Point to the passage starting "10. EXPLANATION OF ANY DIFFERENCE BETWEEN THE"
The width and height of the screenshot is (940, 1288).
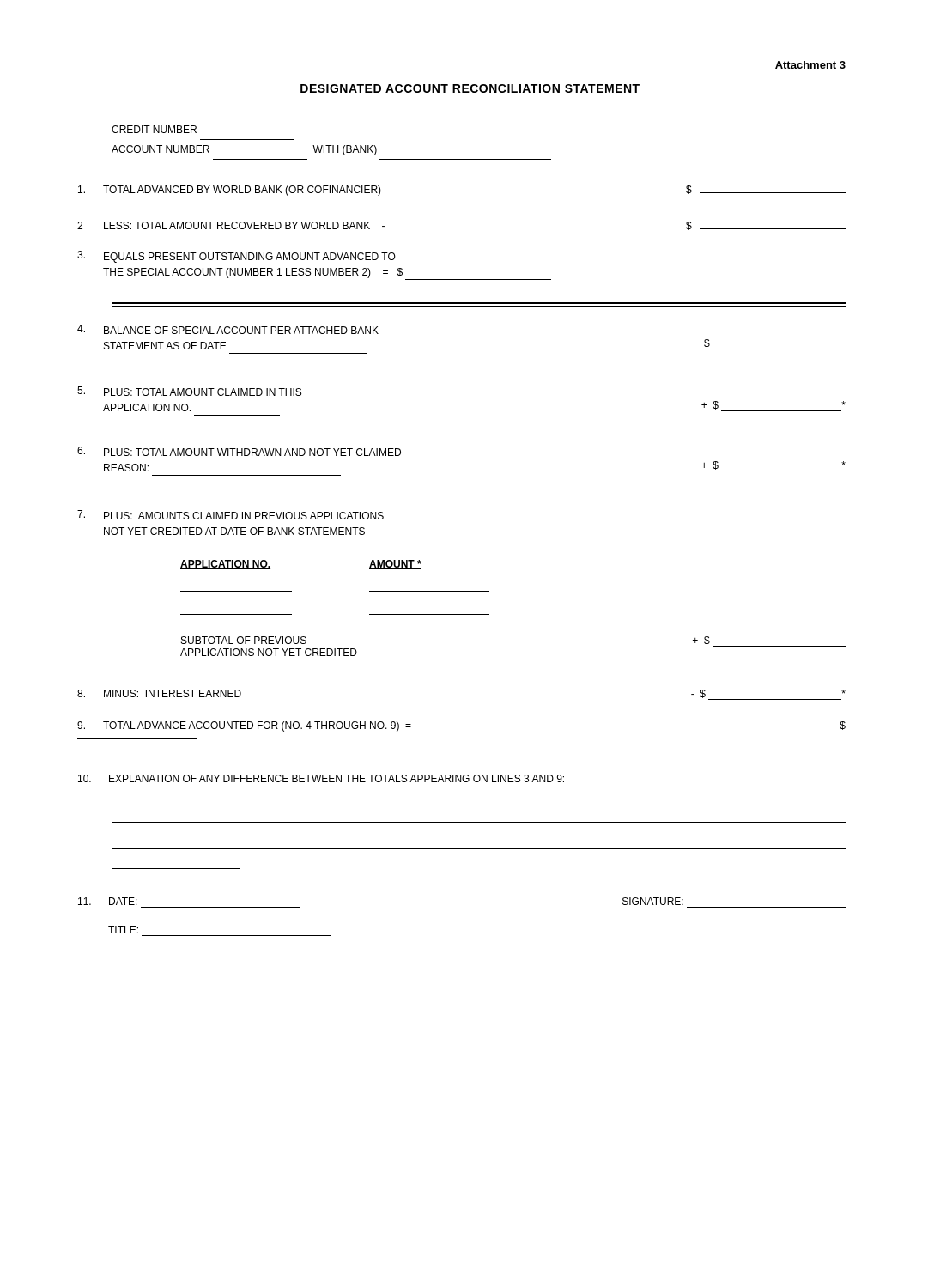pos(461,779)
